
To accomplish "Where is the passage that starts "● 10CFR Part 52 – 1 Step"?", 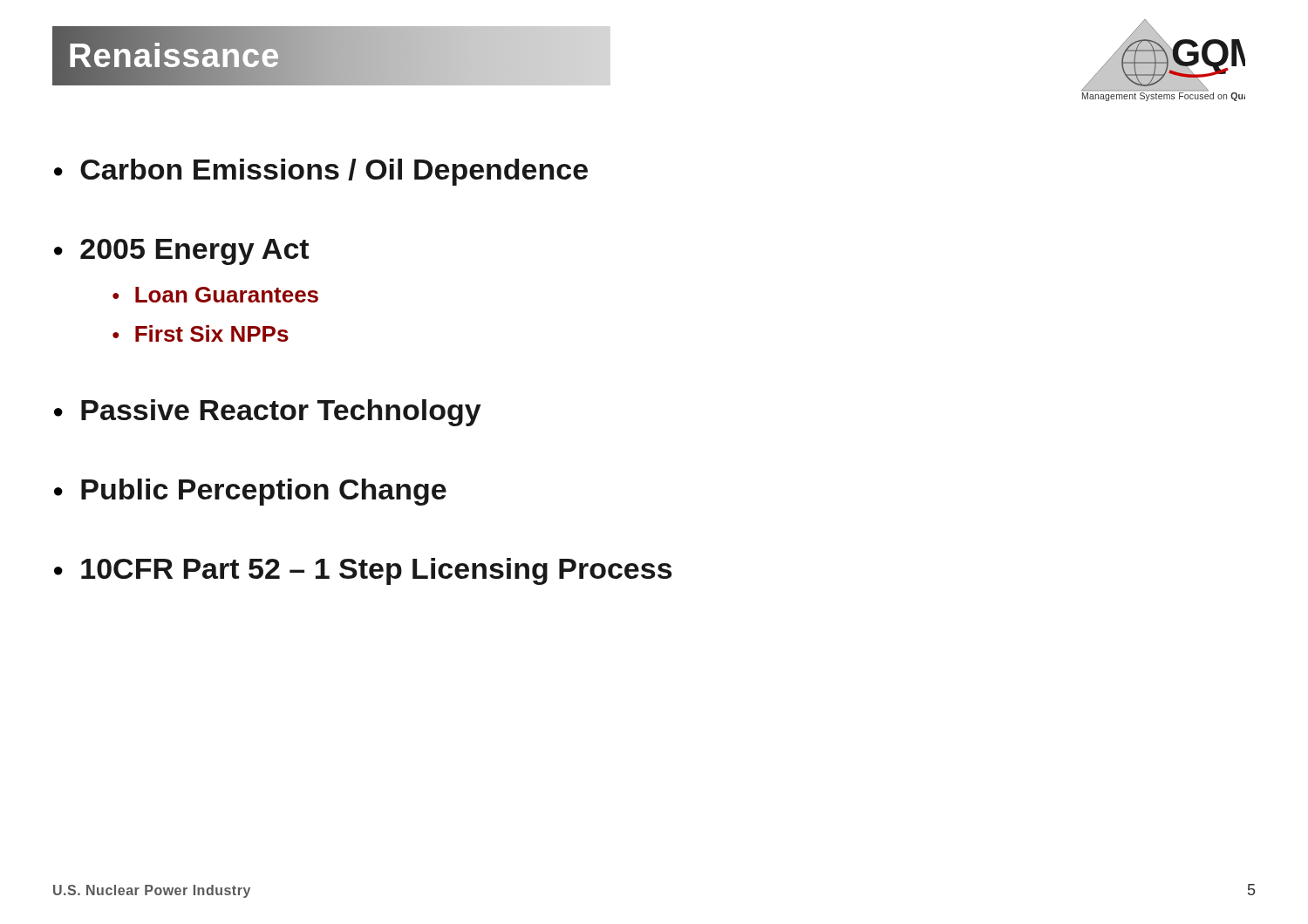I will click(x=363, y=569).
